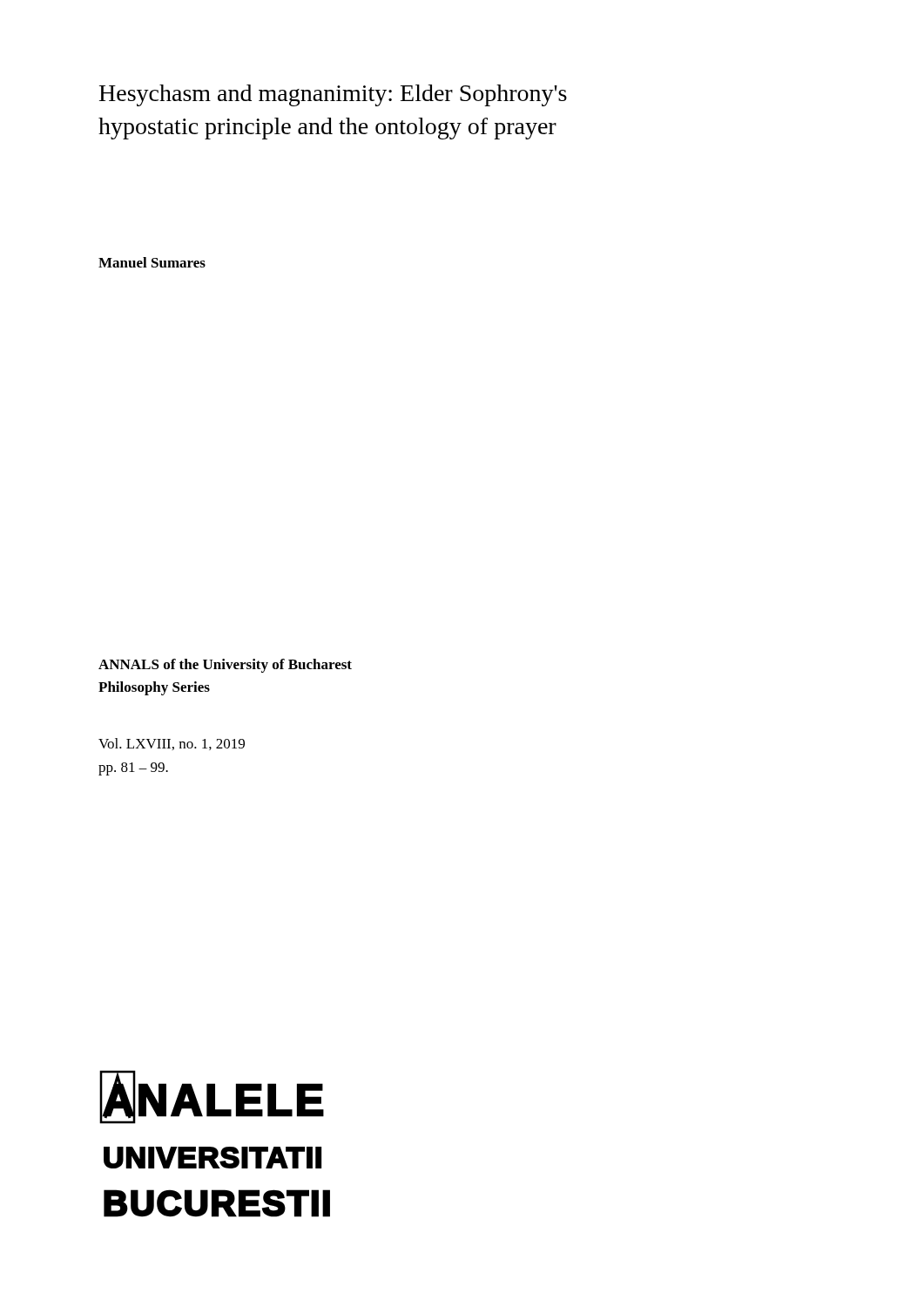Find "Manuel Sumares" on this page
This screenshot has width=924, height=1307.
click(152, 263)
